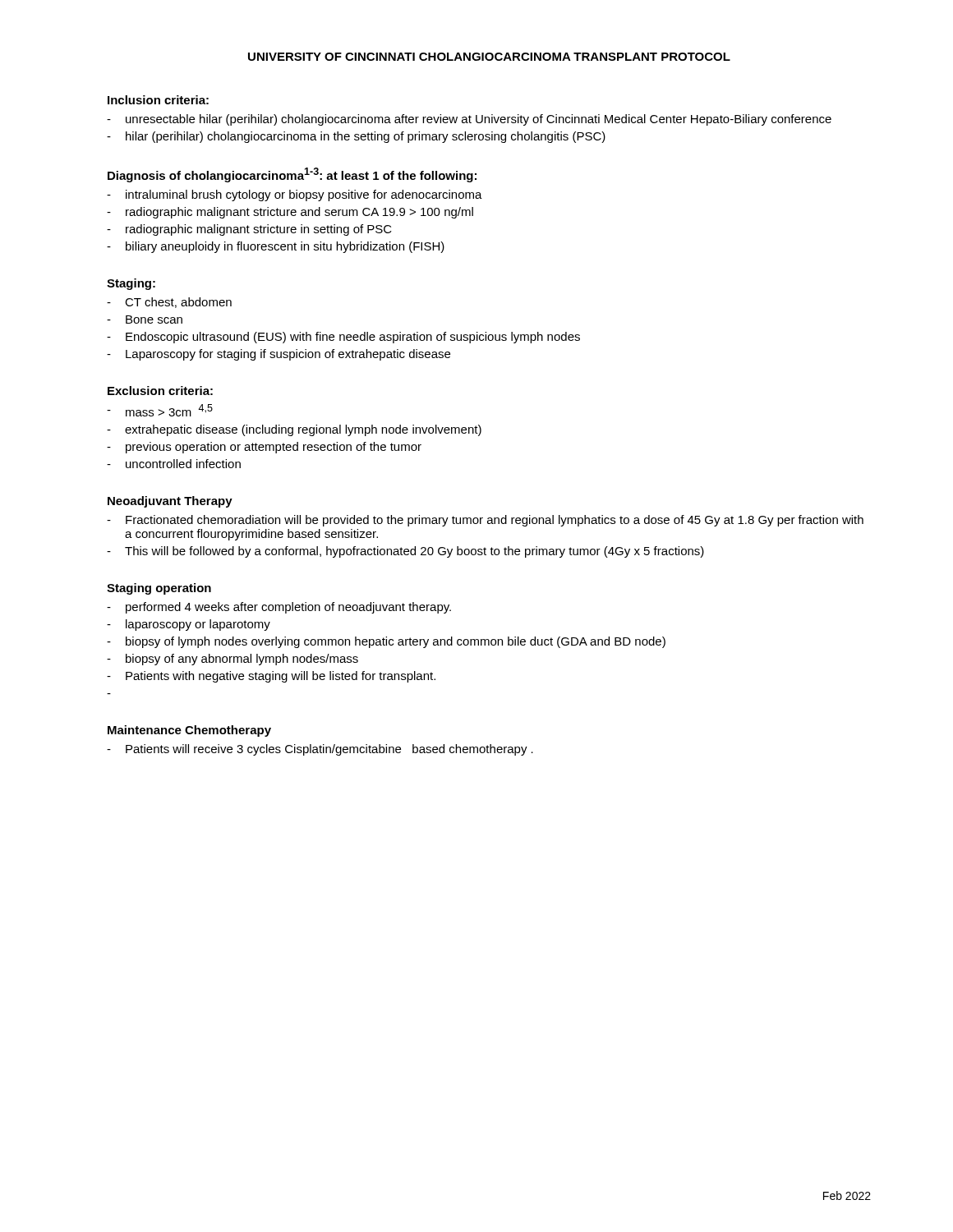Screen dimensions: 1232x953
Task: Find the list item with the text "- Laparoscopy for staging if suspicion of extrahepatic"
Action: (x=279, y=355)
